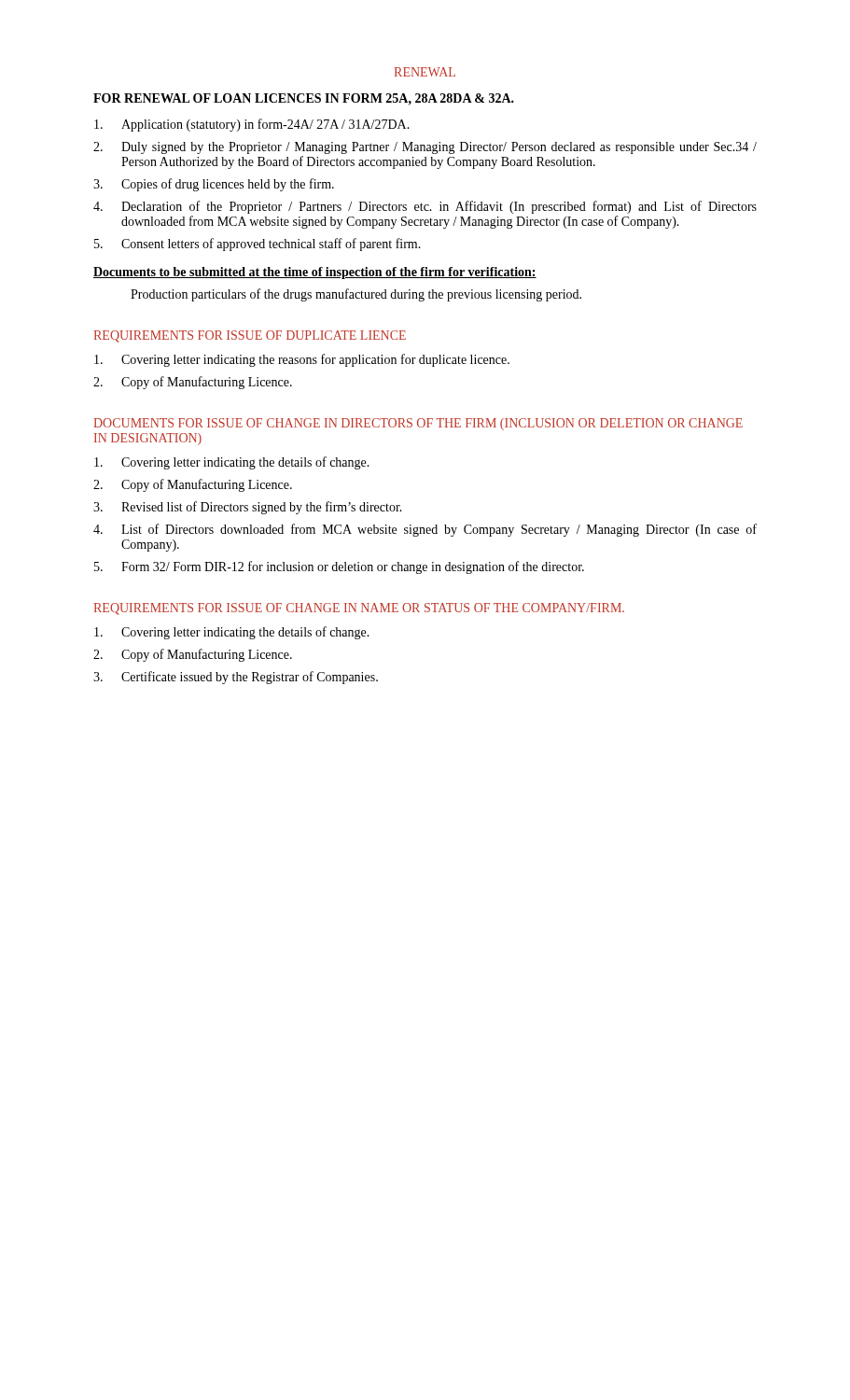Image resolution: width=850 pixels, height=1400 pixels.
Task: Find the section header containing "REQUIREMENTS FOR ISSUE OF CHANGE IN"
Action: pyautogui.click(x=359, y=608)
